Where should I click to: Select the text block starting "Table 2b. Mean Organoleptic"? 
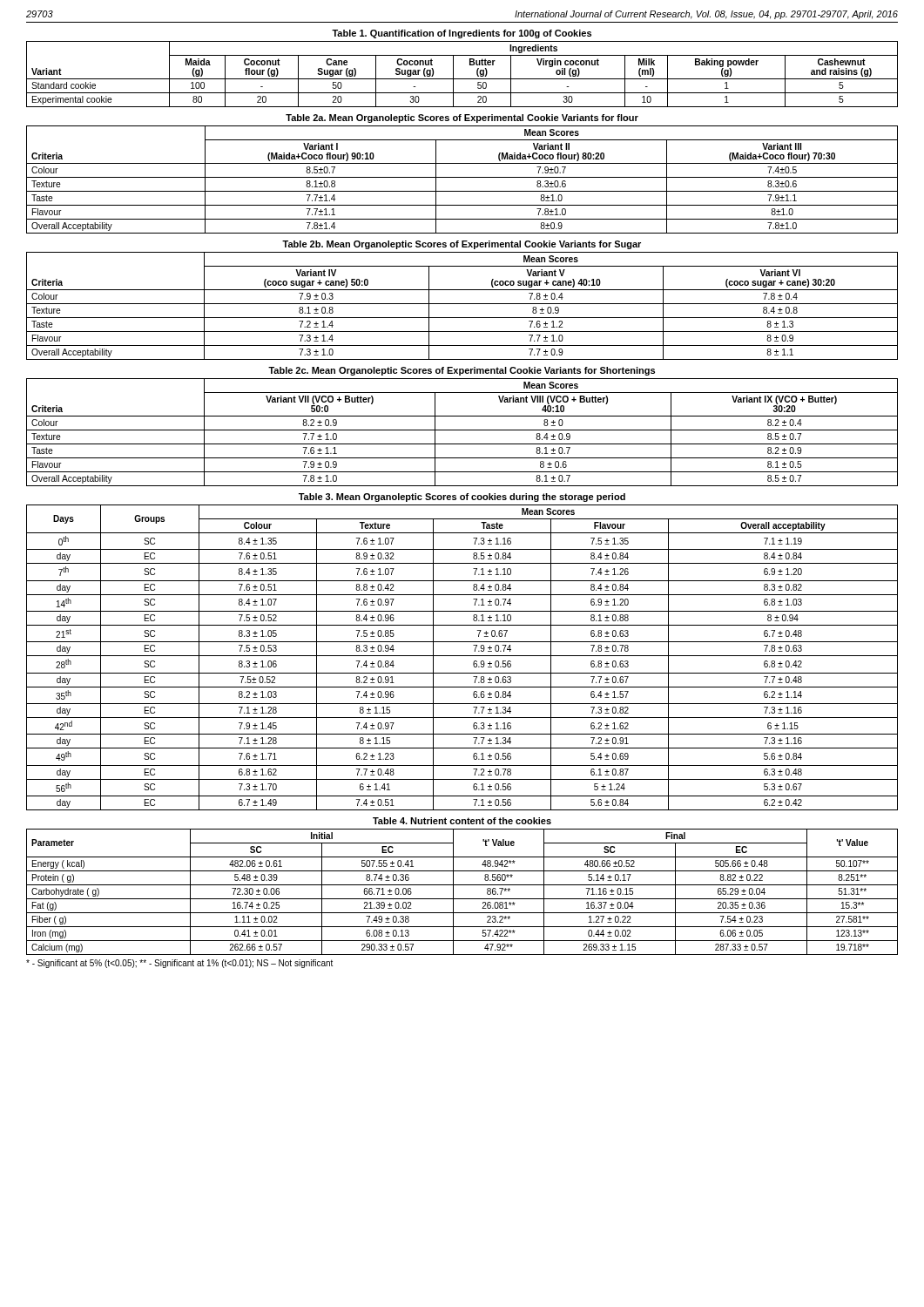coord(462,244)
